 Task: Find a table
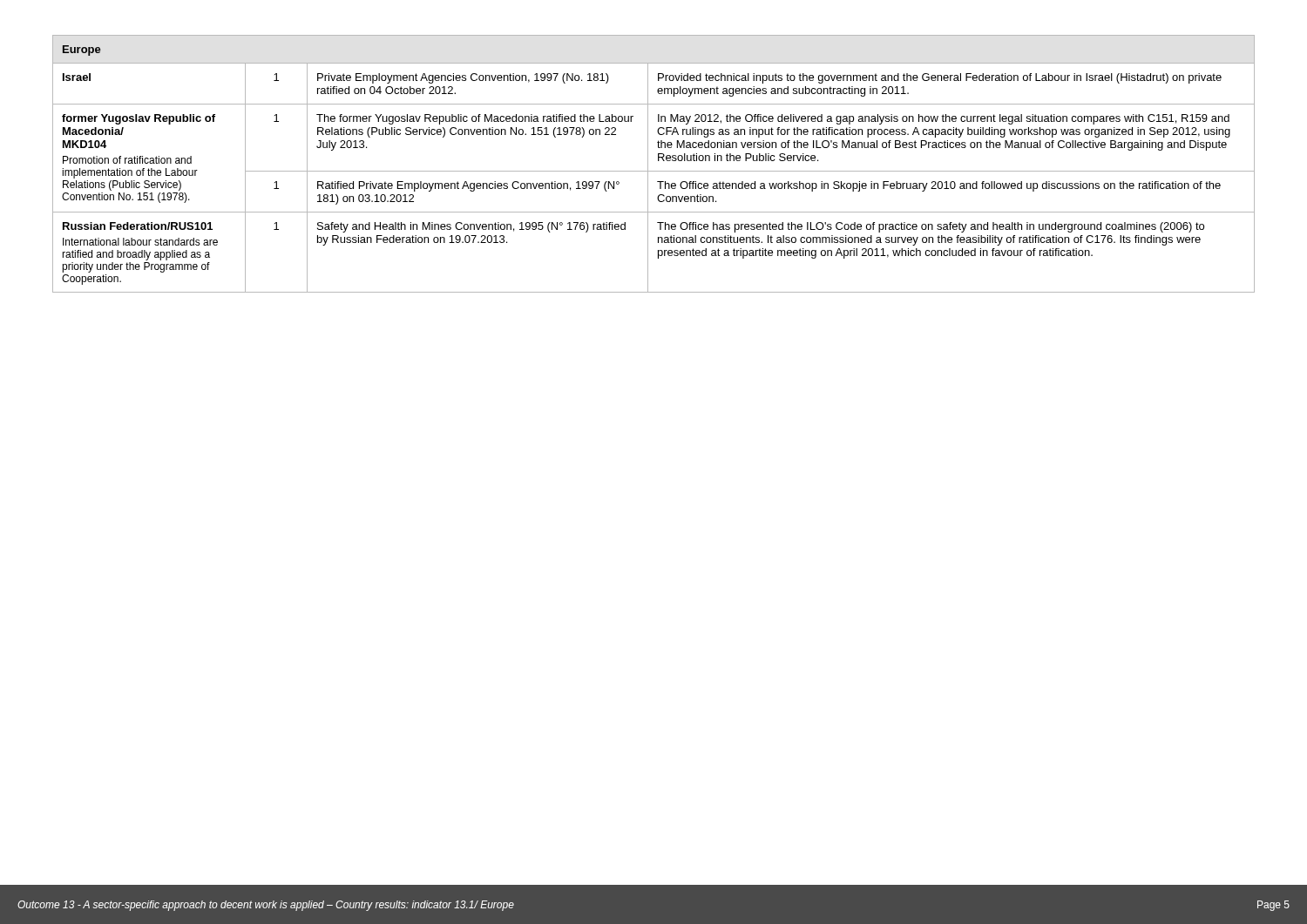pos(654,164)
